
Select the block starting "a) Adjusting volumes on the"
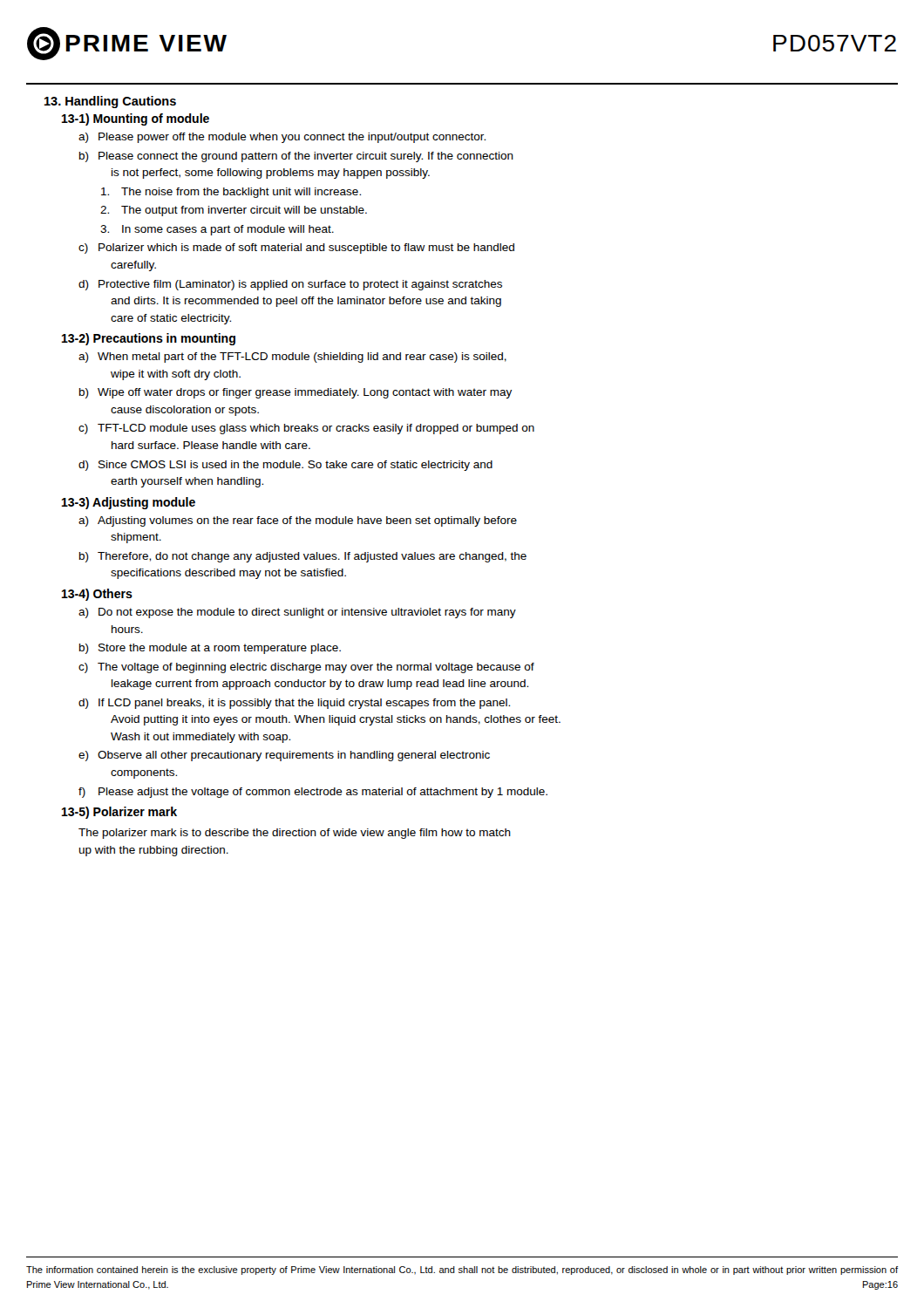click(x=298, y=529)
